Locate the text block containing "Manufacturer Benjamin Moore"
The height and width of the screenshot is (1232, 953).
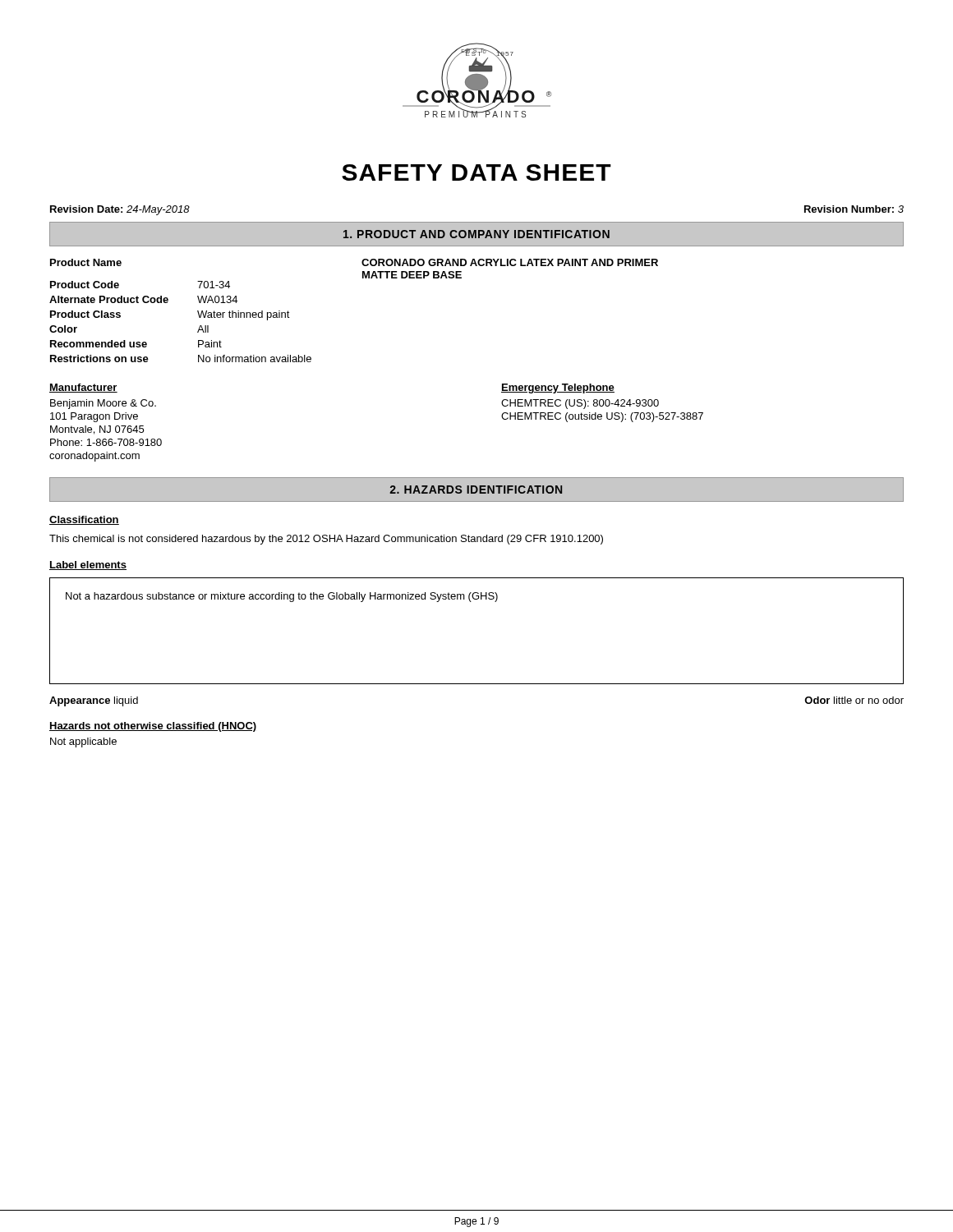click(83, 388)
